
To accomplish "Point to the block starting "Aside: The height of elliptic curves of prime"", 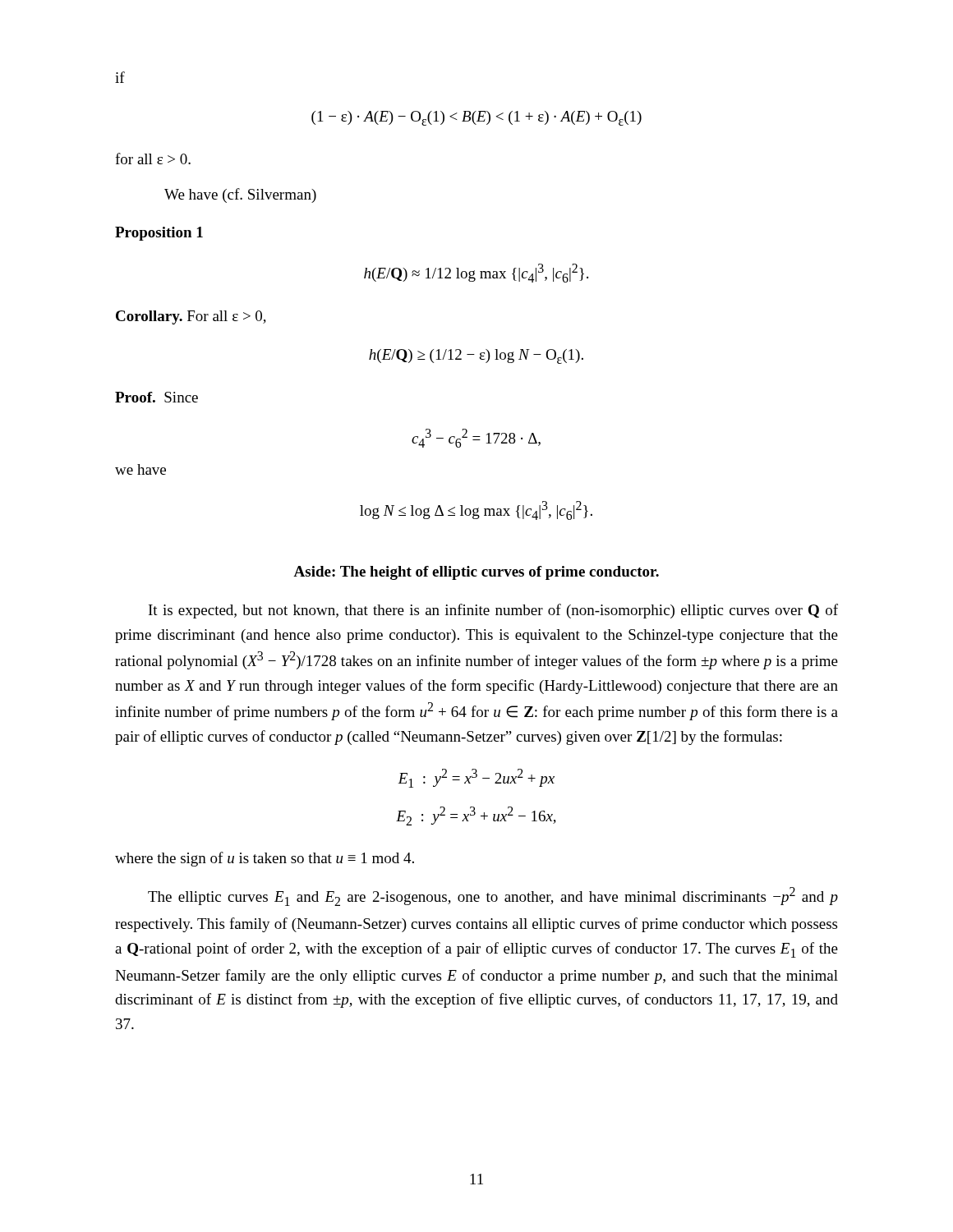I will [476, 571].
